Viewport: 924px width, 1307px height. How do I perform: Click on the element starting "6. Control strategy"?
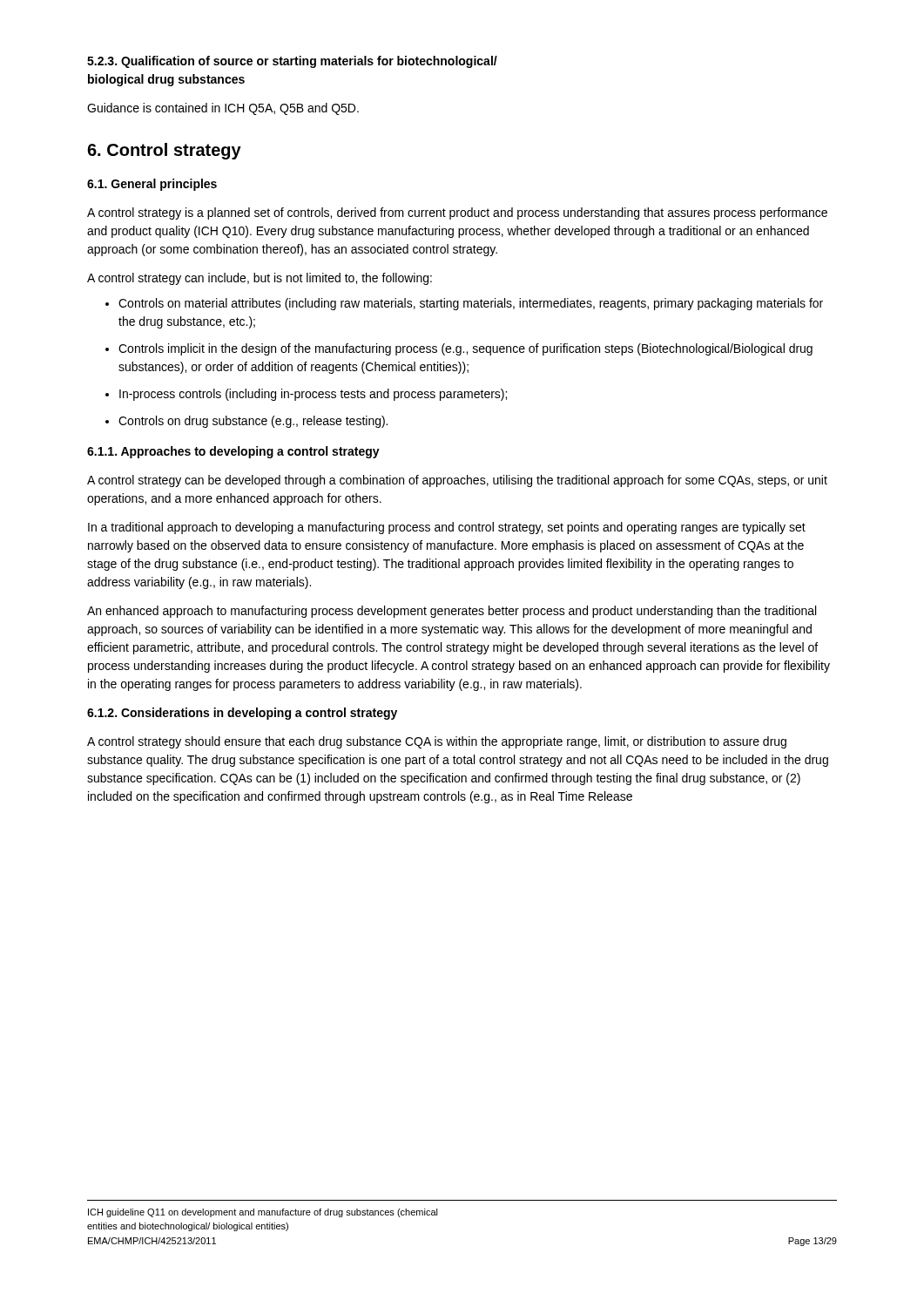(164, 150)
